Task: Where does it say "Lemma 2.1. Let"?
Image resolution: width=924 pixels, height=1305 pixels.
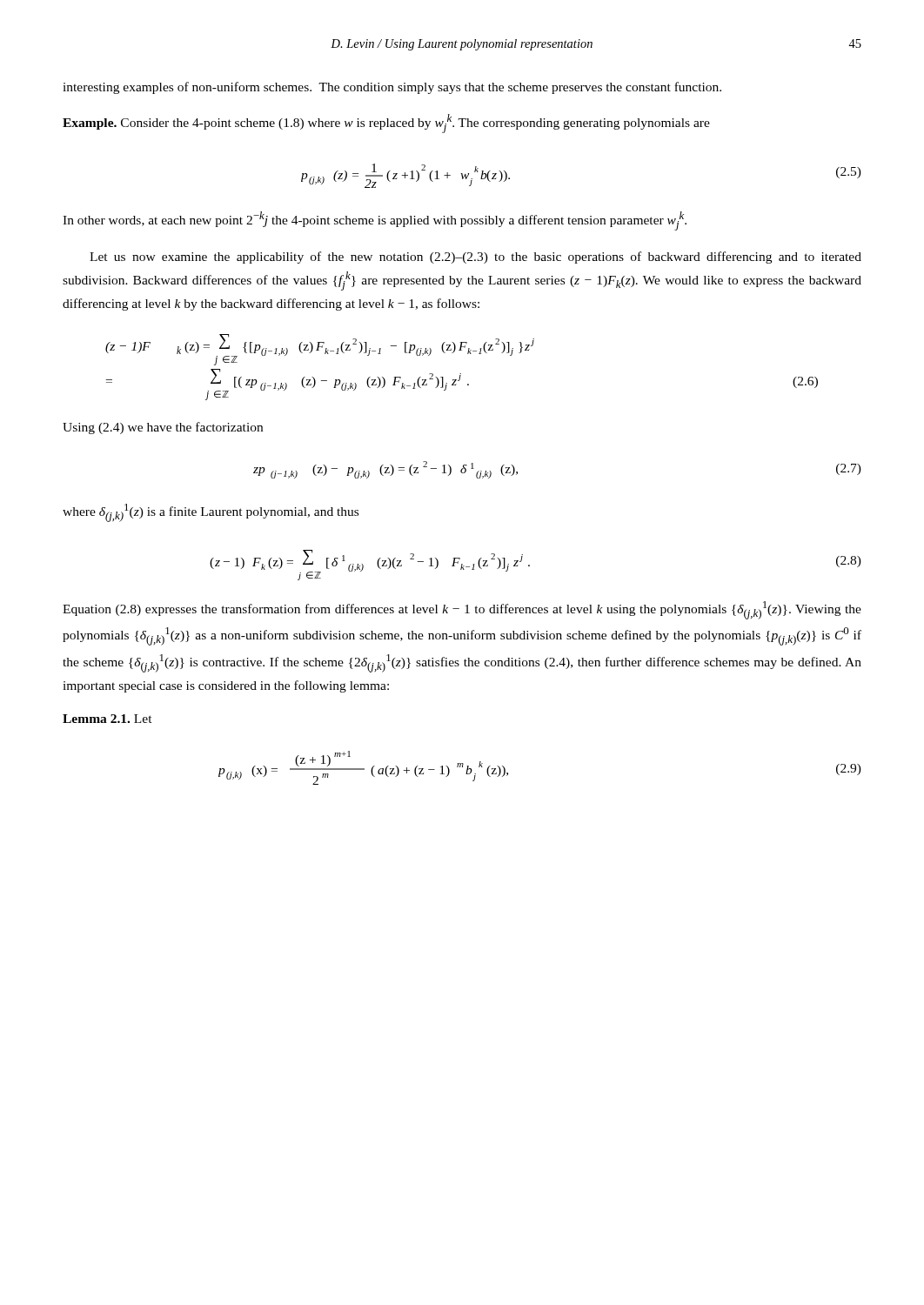Action: pyautogui.click(x=107, y=719)
